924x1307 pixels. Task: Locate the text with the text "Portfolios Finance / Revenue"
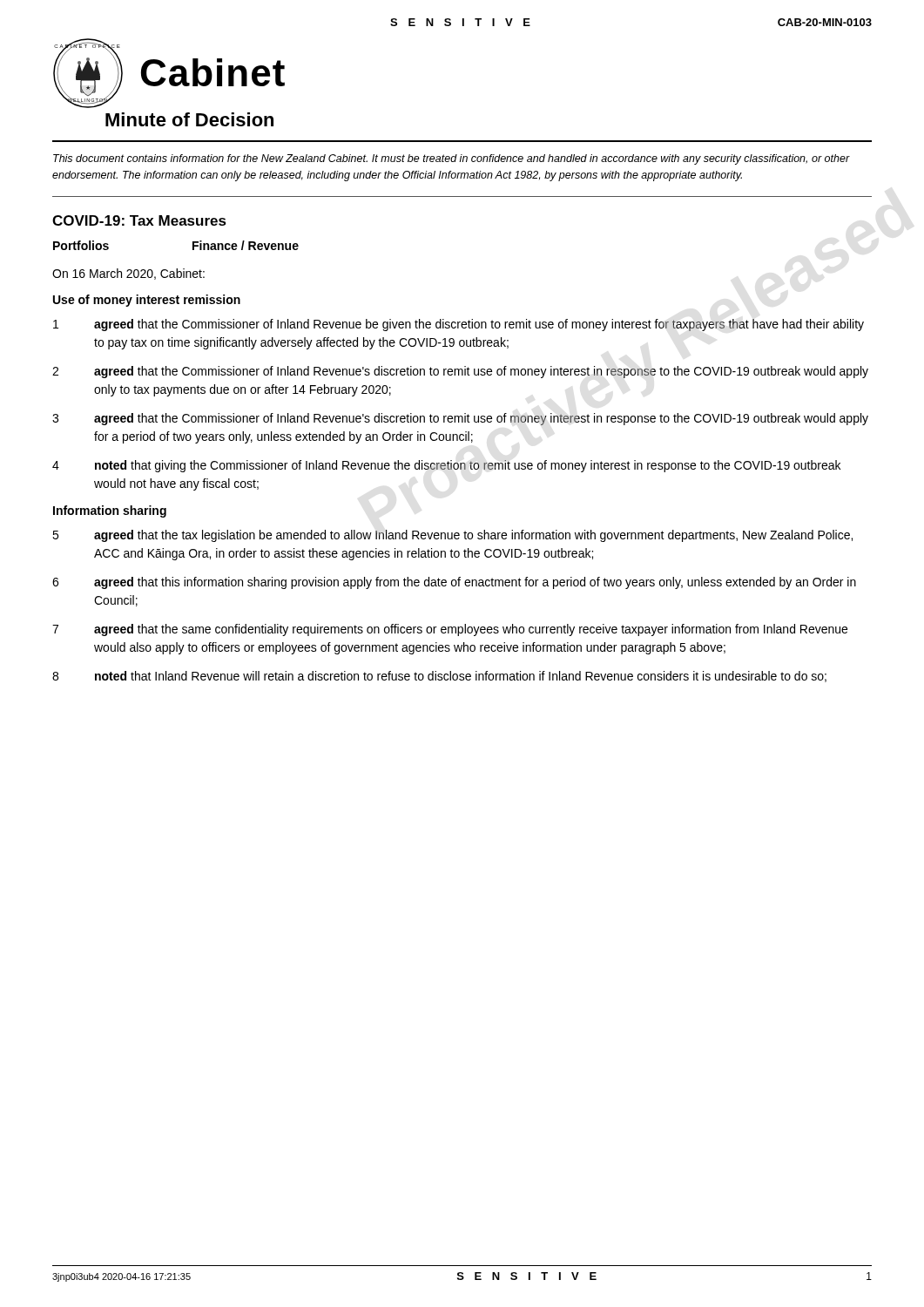(78, 245)
